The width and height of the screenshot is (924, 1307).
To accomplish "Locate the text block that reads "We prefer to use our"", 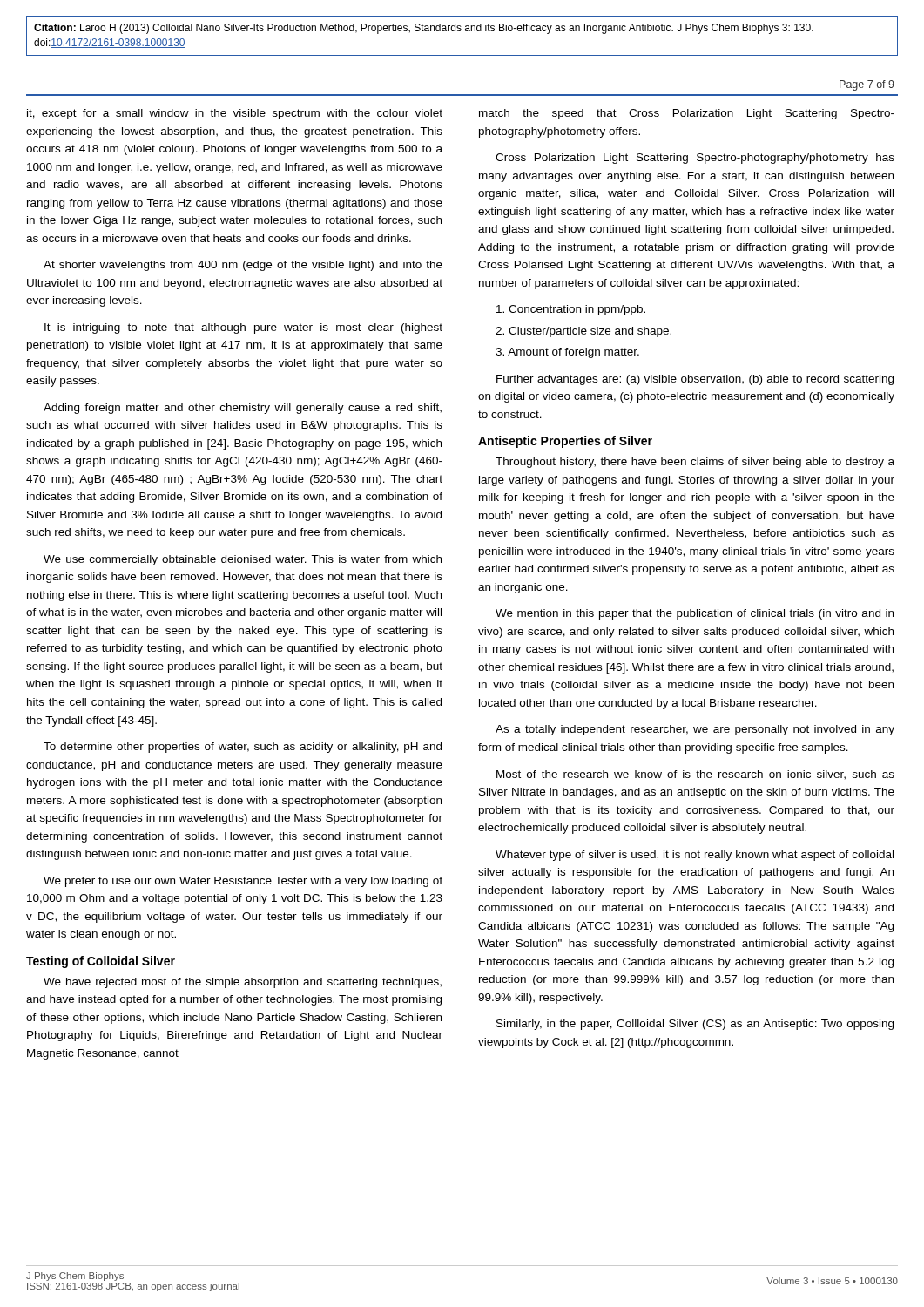I will pyautogui.click(x=234, y=908).
